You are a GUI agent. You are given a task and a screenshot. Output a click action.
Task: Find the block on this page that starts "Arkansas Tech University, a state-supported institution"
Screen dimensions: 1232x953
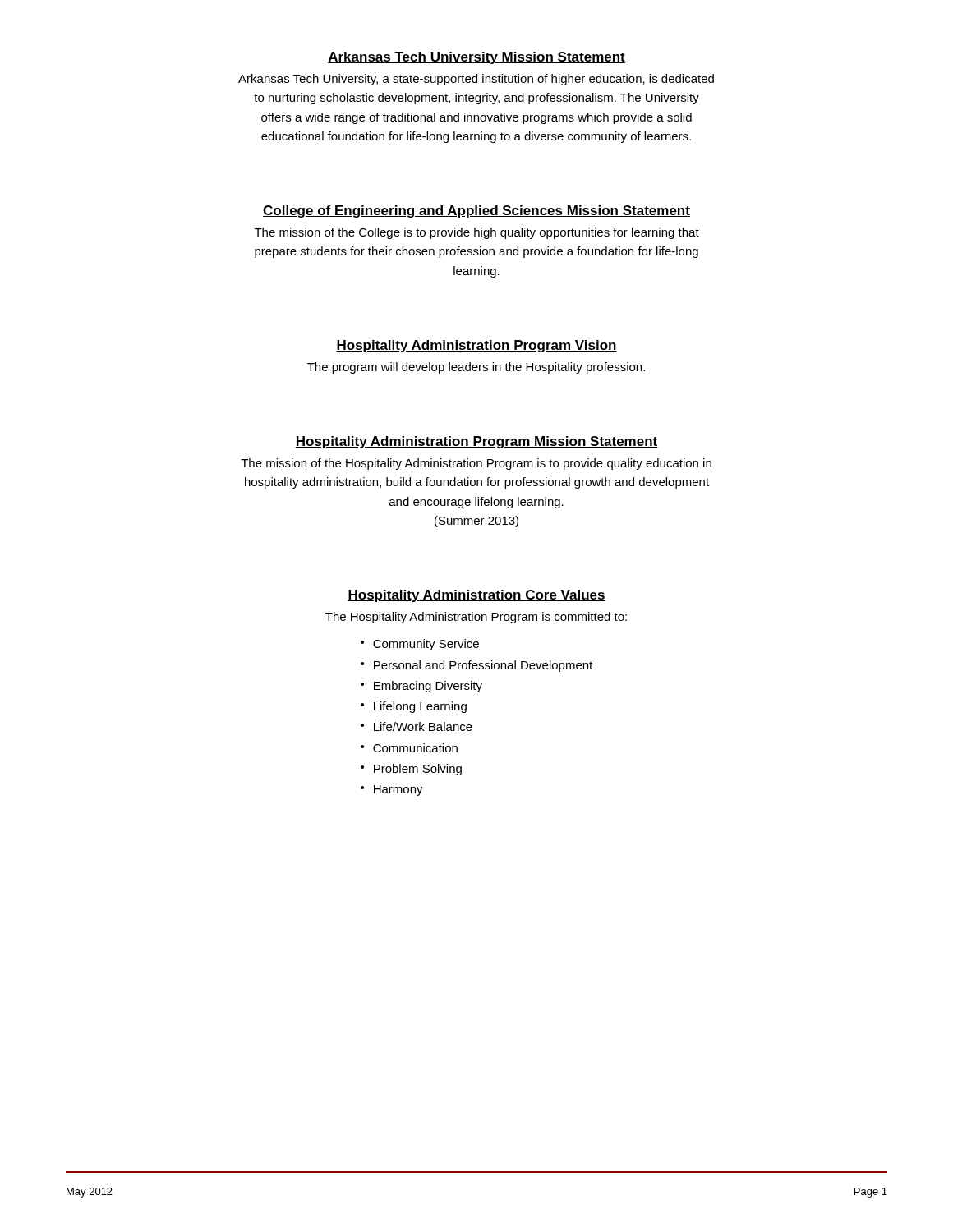click(476, 107)
